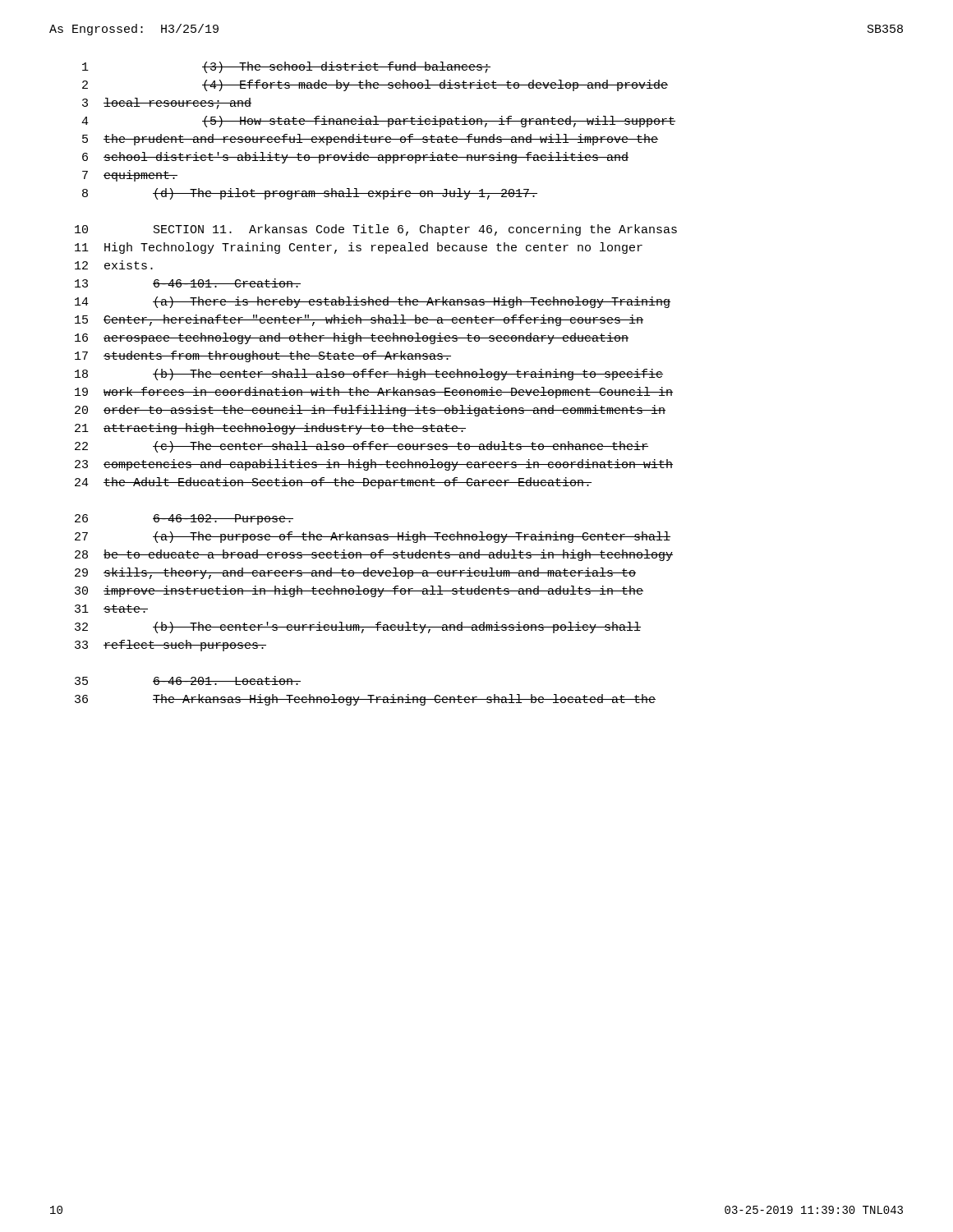
Task: Select the element starting "32 (b) The center's curriculum, faculty, and"
Action: coord(476,628)
